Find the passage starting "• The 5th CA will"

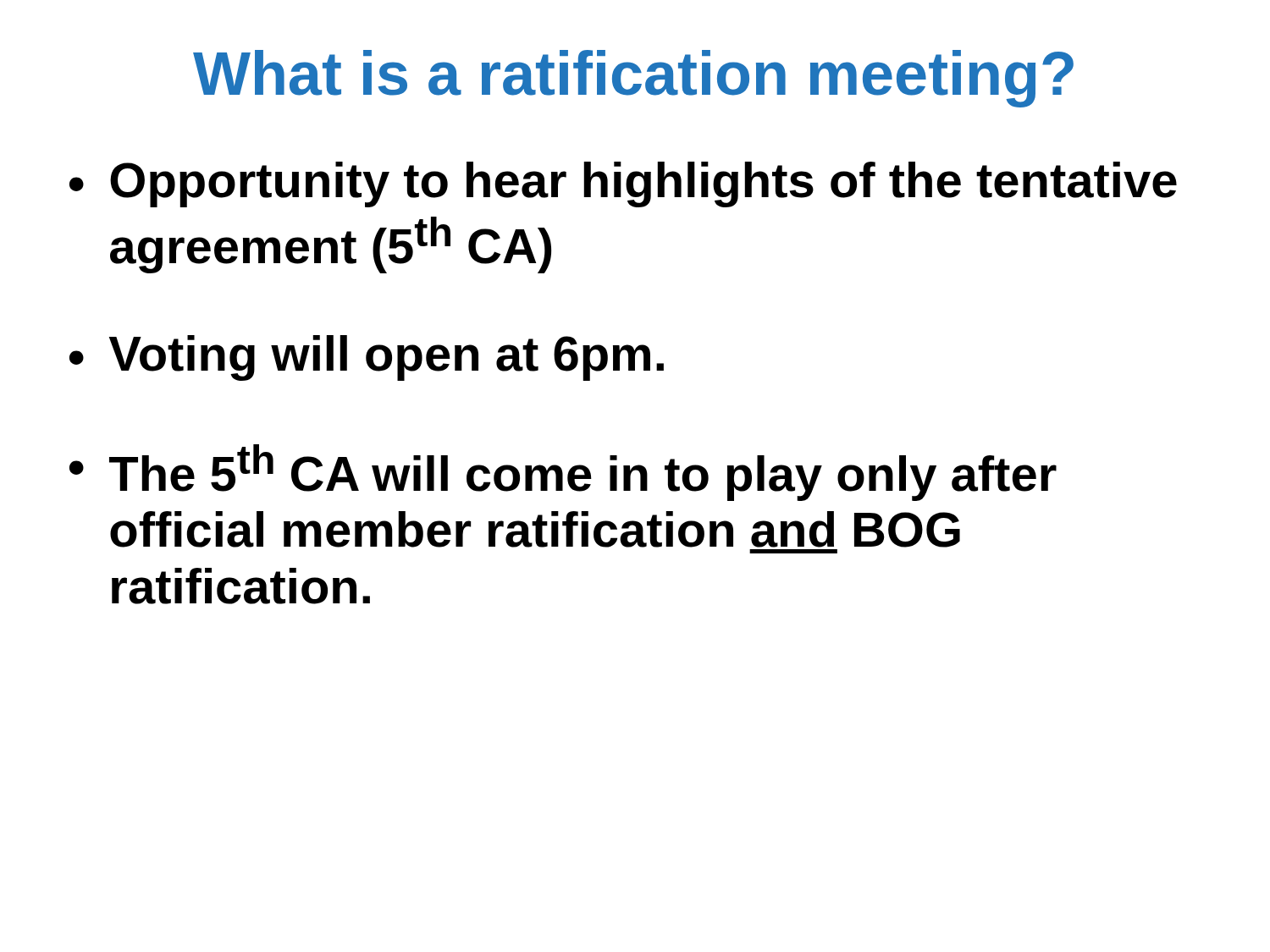[x=635, y=526]
